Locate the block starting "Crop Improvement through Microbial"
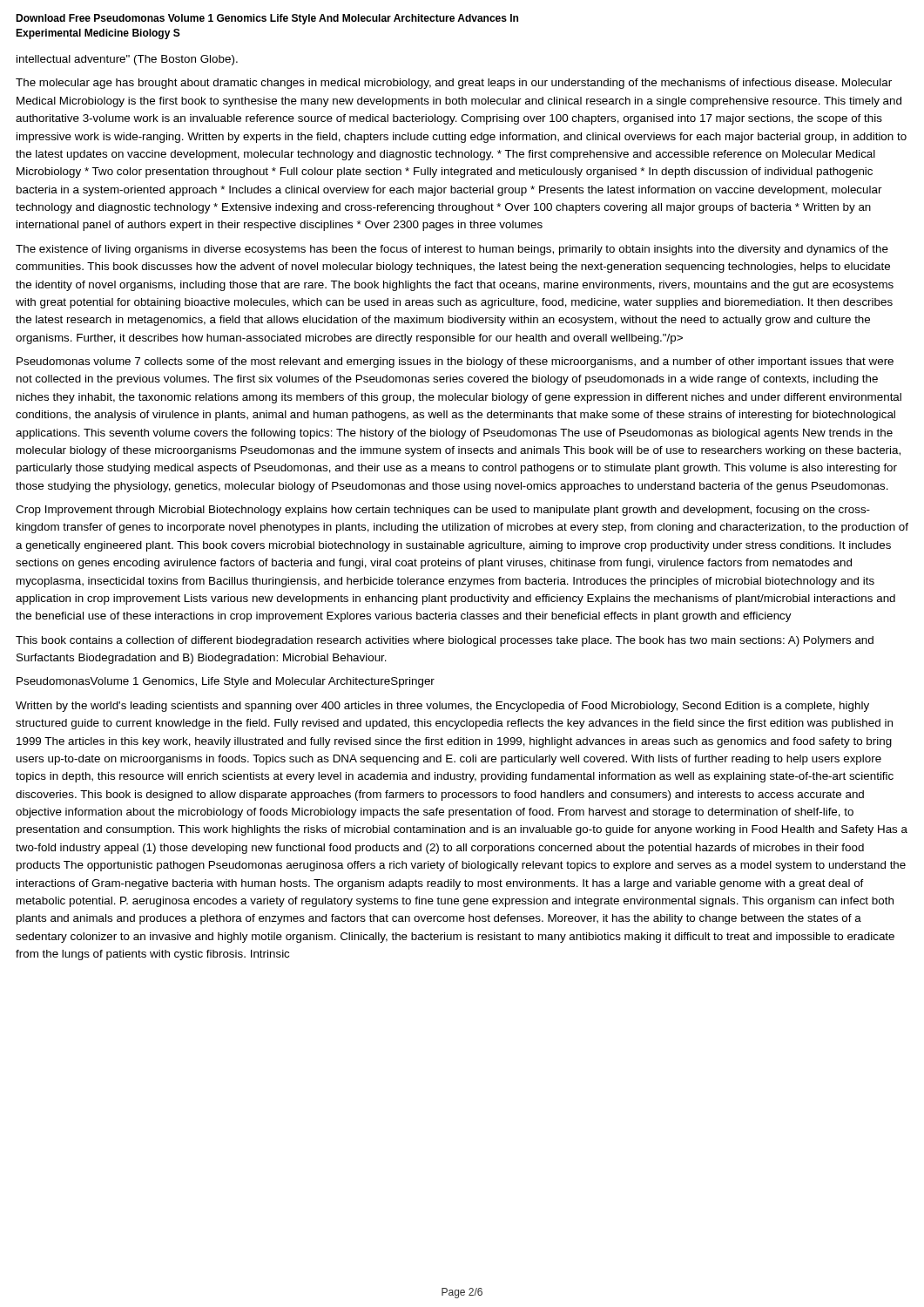The image size is (924, 1307). [462, 563]
